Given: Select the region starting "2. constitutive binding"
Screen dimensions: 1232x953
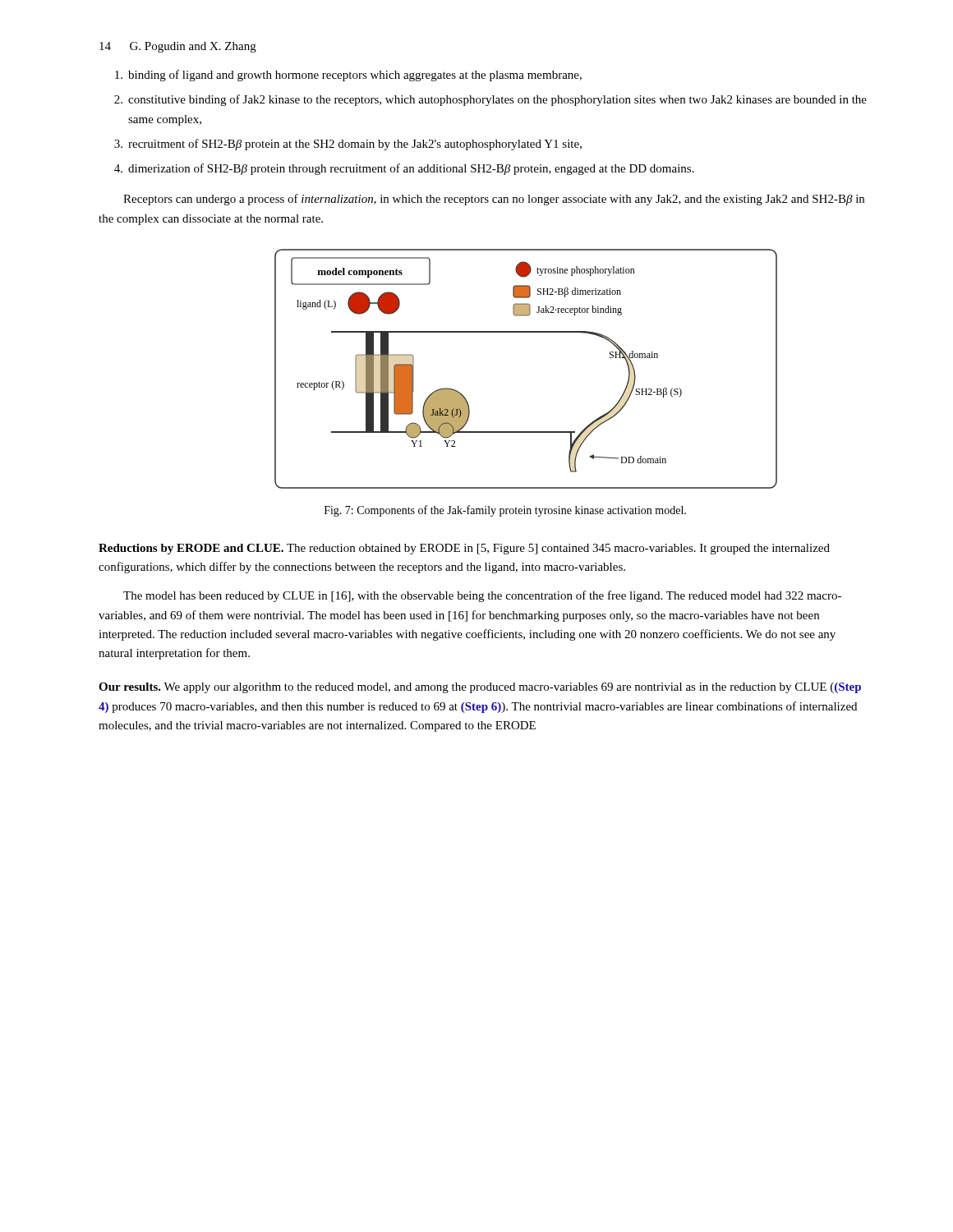Looking at the screenshot, I should click(x=485, y=110).
